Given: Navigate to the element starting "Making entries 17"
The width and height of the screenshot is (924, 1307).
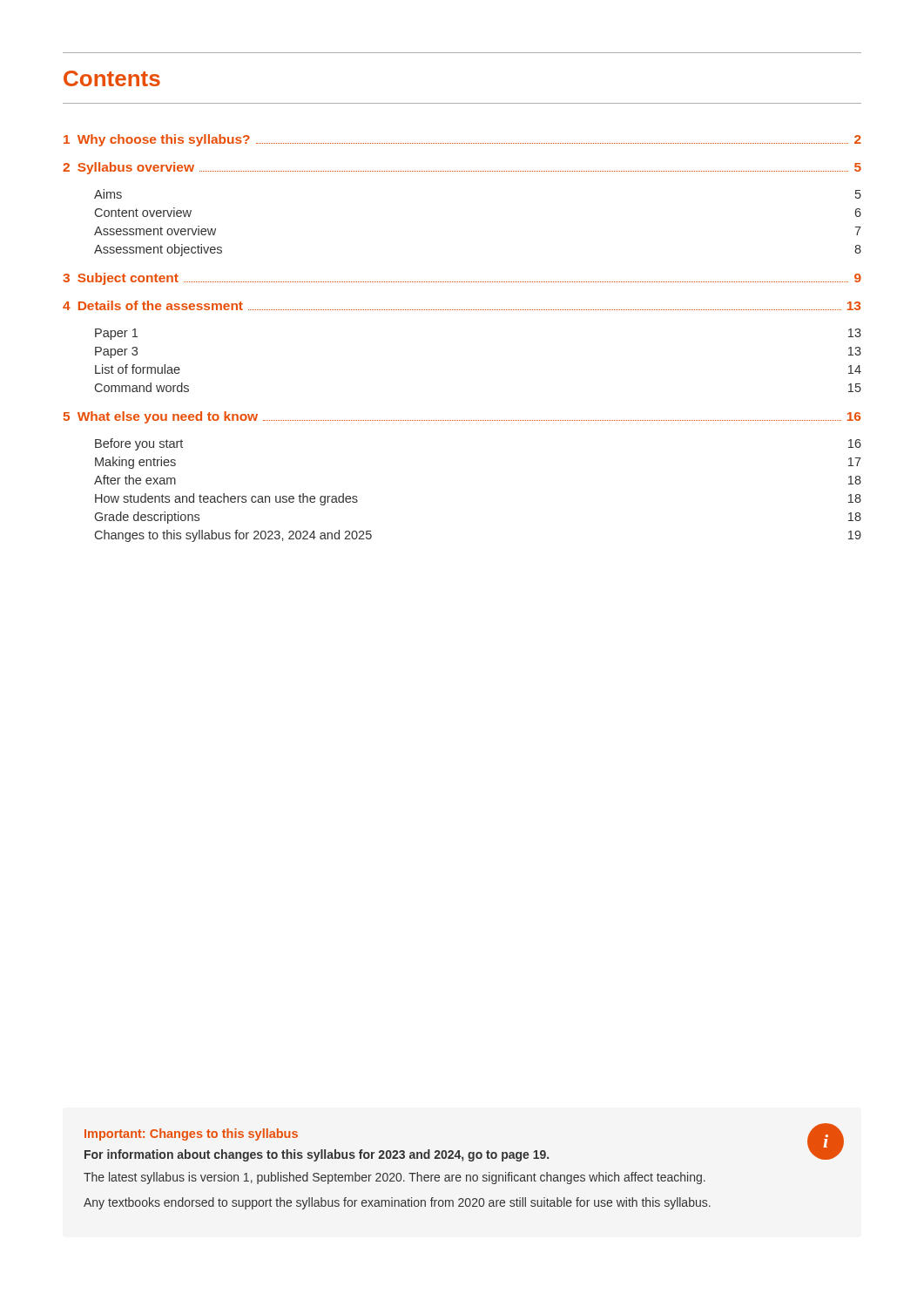Looking at the screenshot, I should pyautogui.click(x=129, y=462).
